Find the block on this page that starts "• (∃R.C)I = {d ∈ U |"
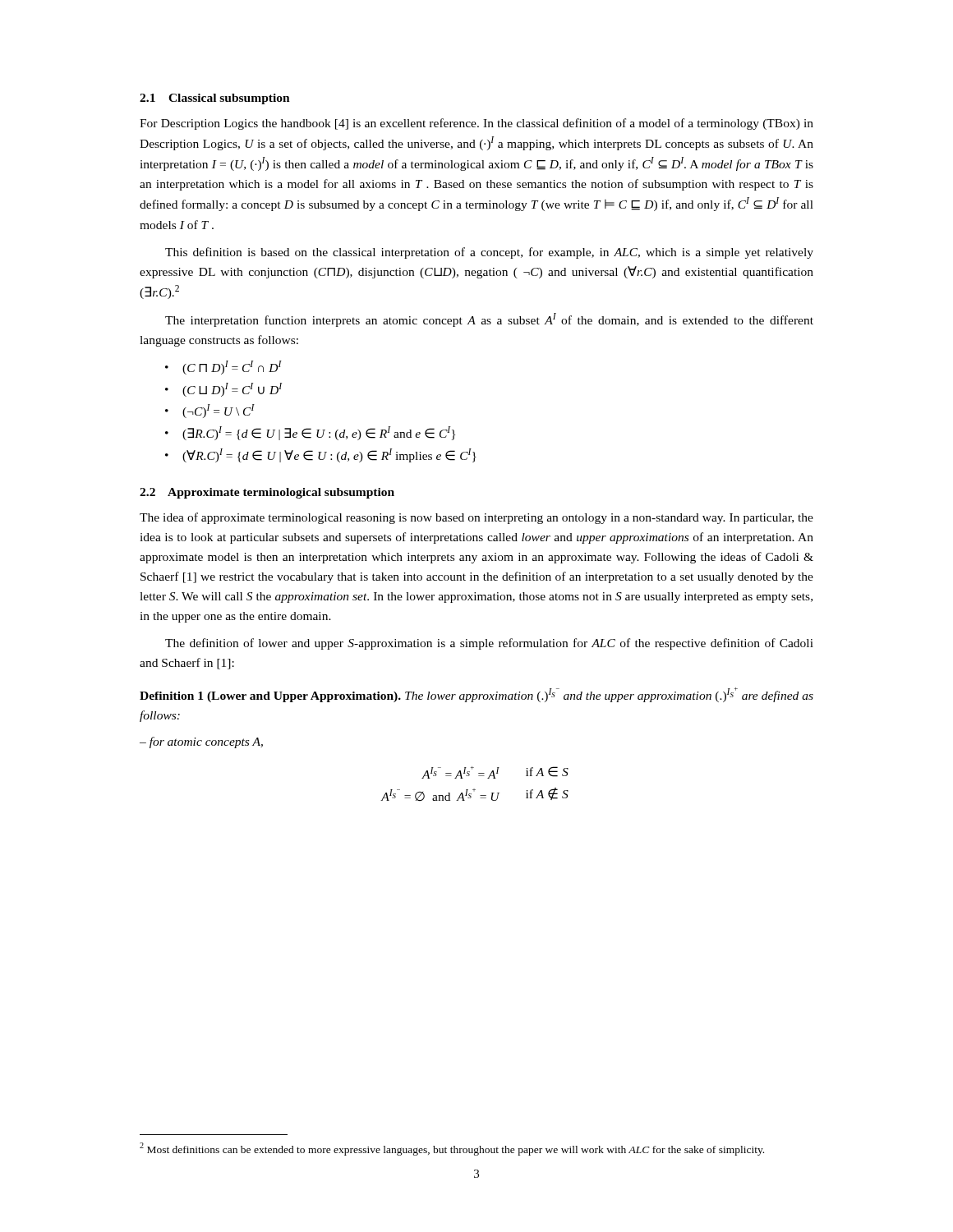 tap(310, 433)
